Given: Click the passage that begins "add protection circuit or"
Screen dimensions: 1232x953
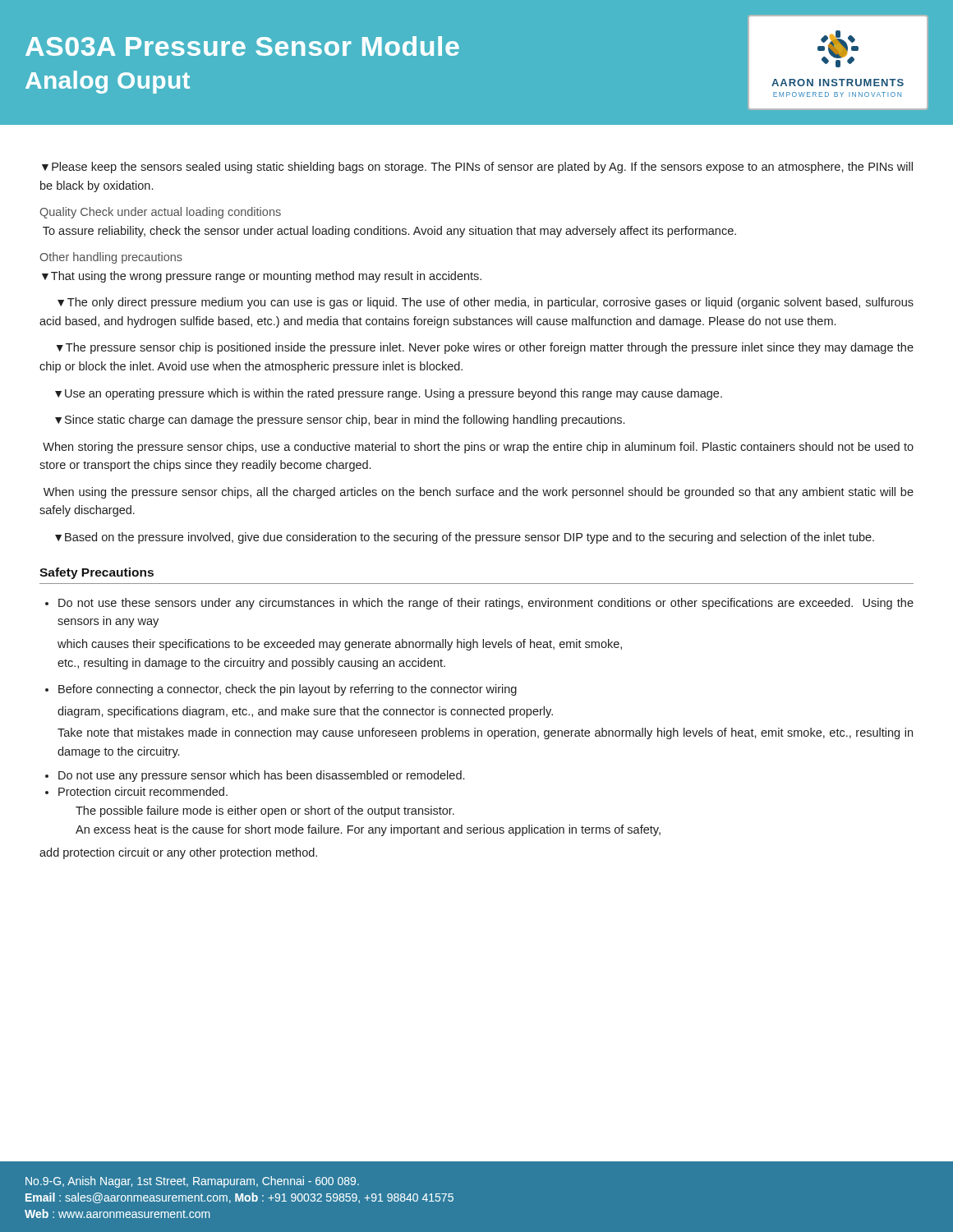Looking at the screenshot, I should [x=179, y=853].
